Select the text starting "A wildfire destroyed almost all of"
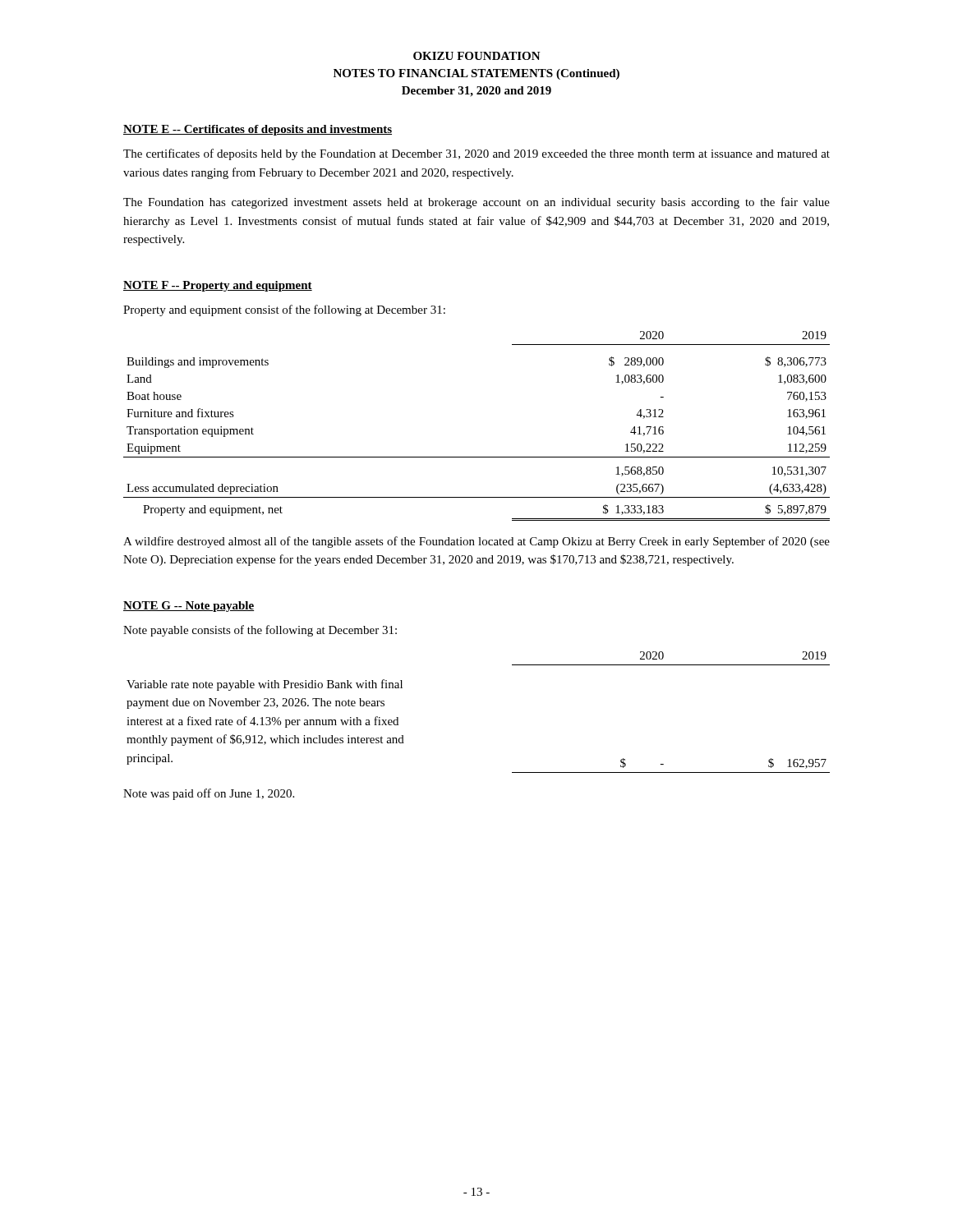This screenshot has height=1232, width=953. pyautogui.click(x=476, y=550)
